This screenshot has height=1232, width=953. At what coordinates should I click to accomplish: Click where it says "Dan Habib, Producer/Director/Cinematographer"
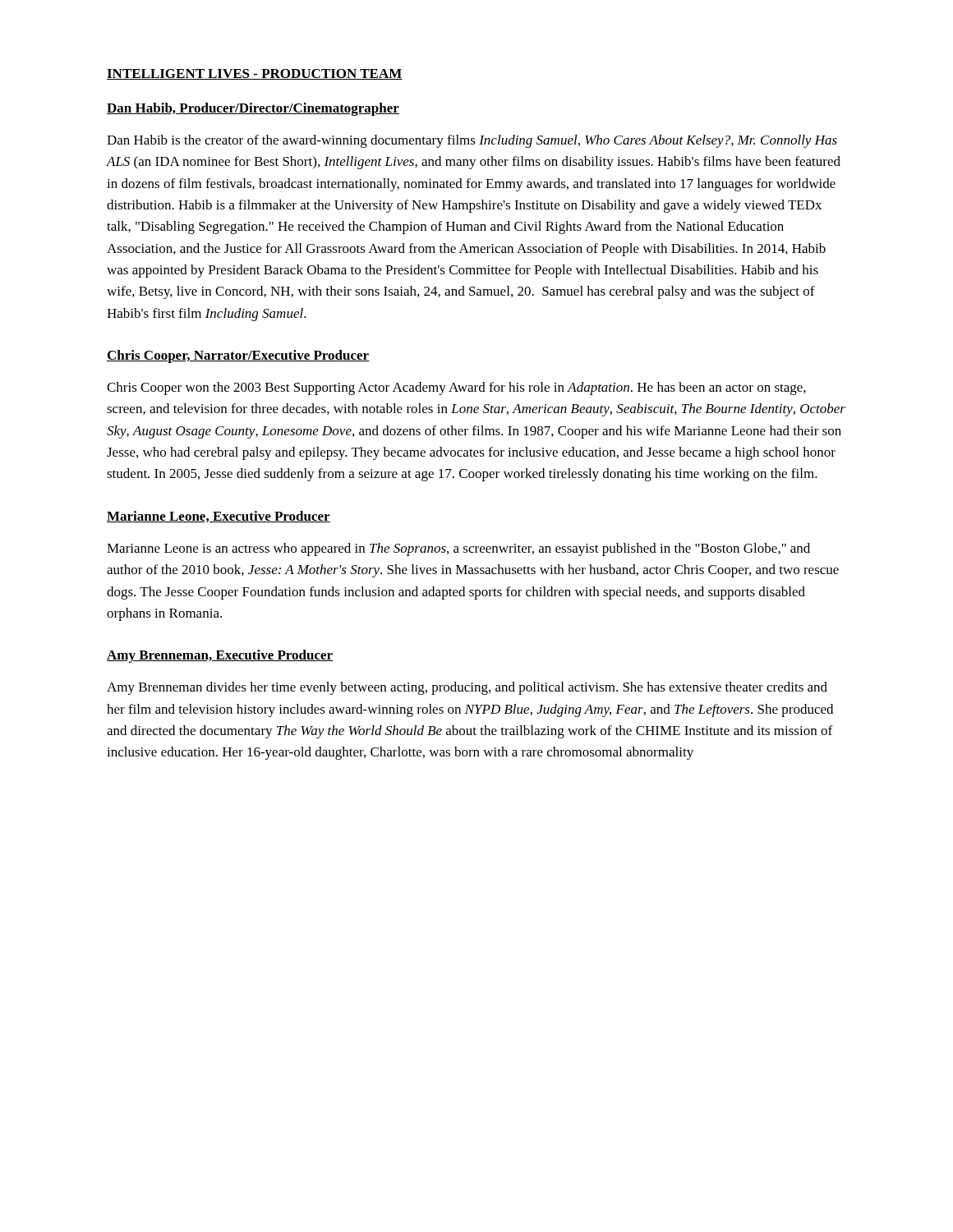pyautogui.click(x=253, y=108)
